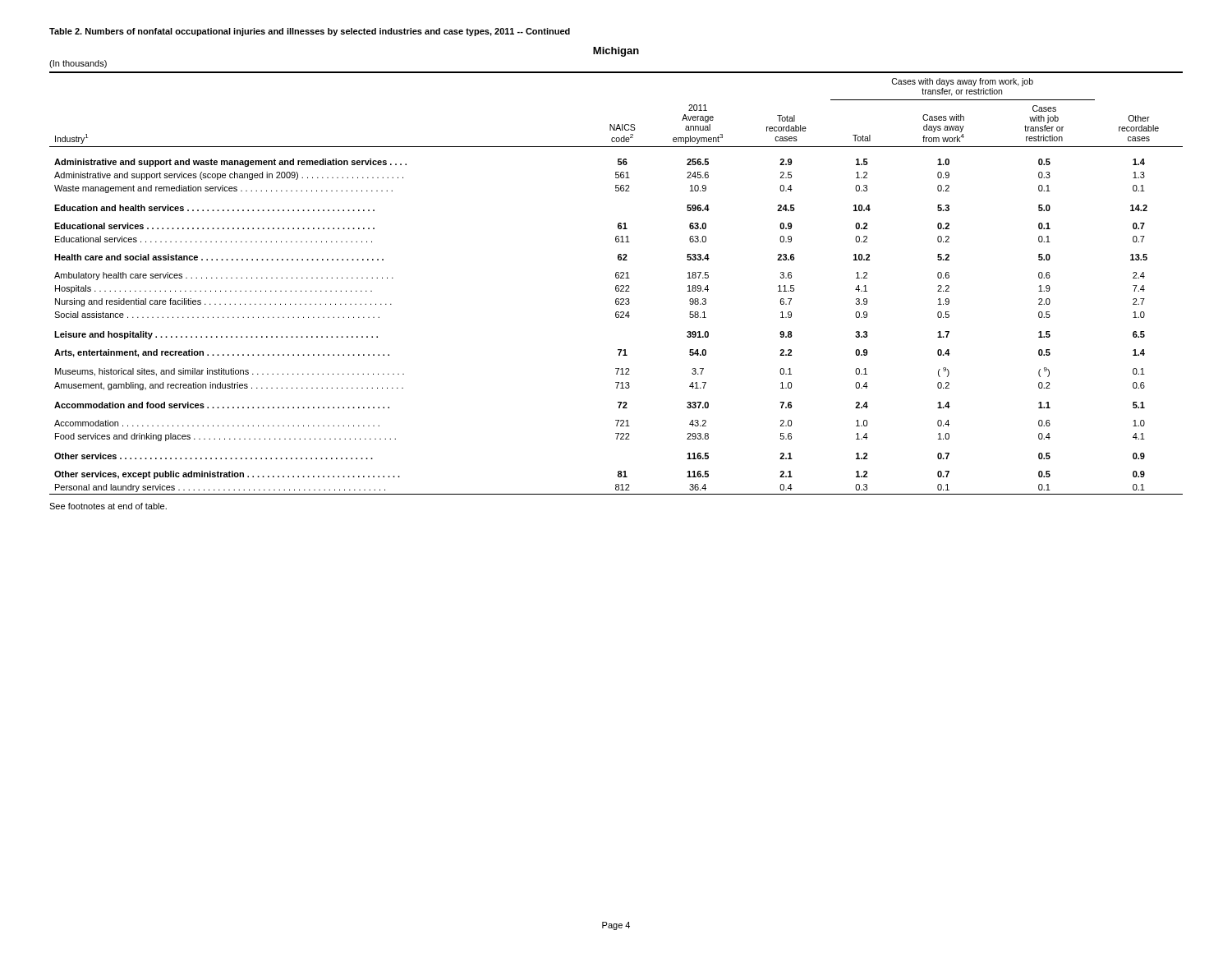Image resolution: width=1232 pixels, height=953 pixels.
Task: Locate the region starting "Table 2. Numbers of nonfatal"
Action: [x=310, y=31]
